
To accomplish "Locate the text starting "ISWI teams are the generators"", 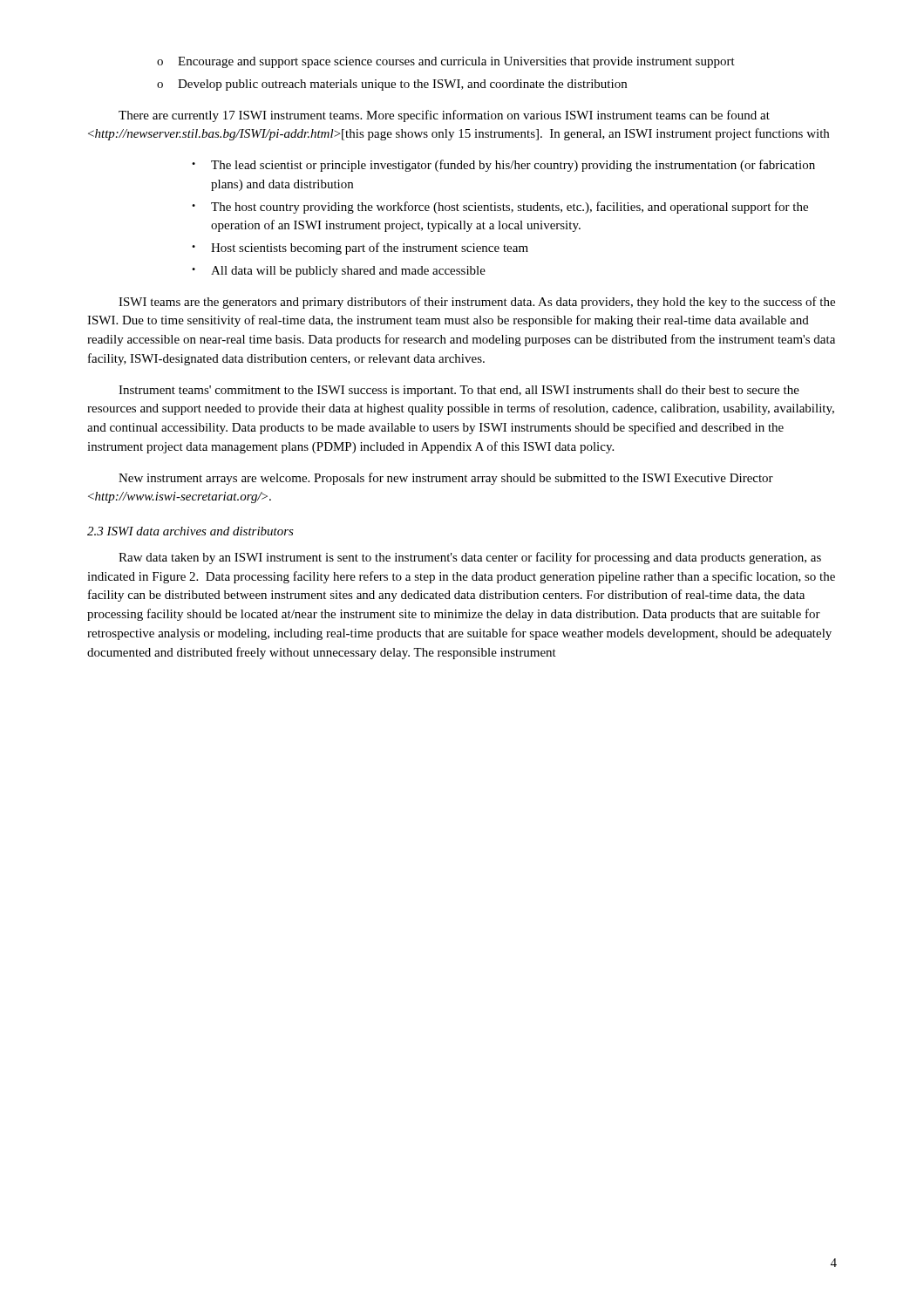I will [x=461, y=330].
